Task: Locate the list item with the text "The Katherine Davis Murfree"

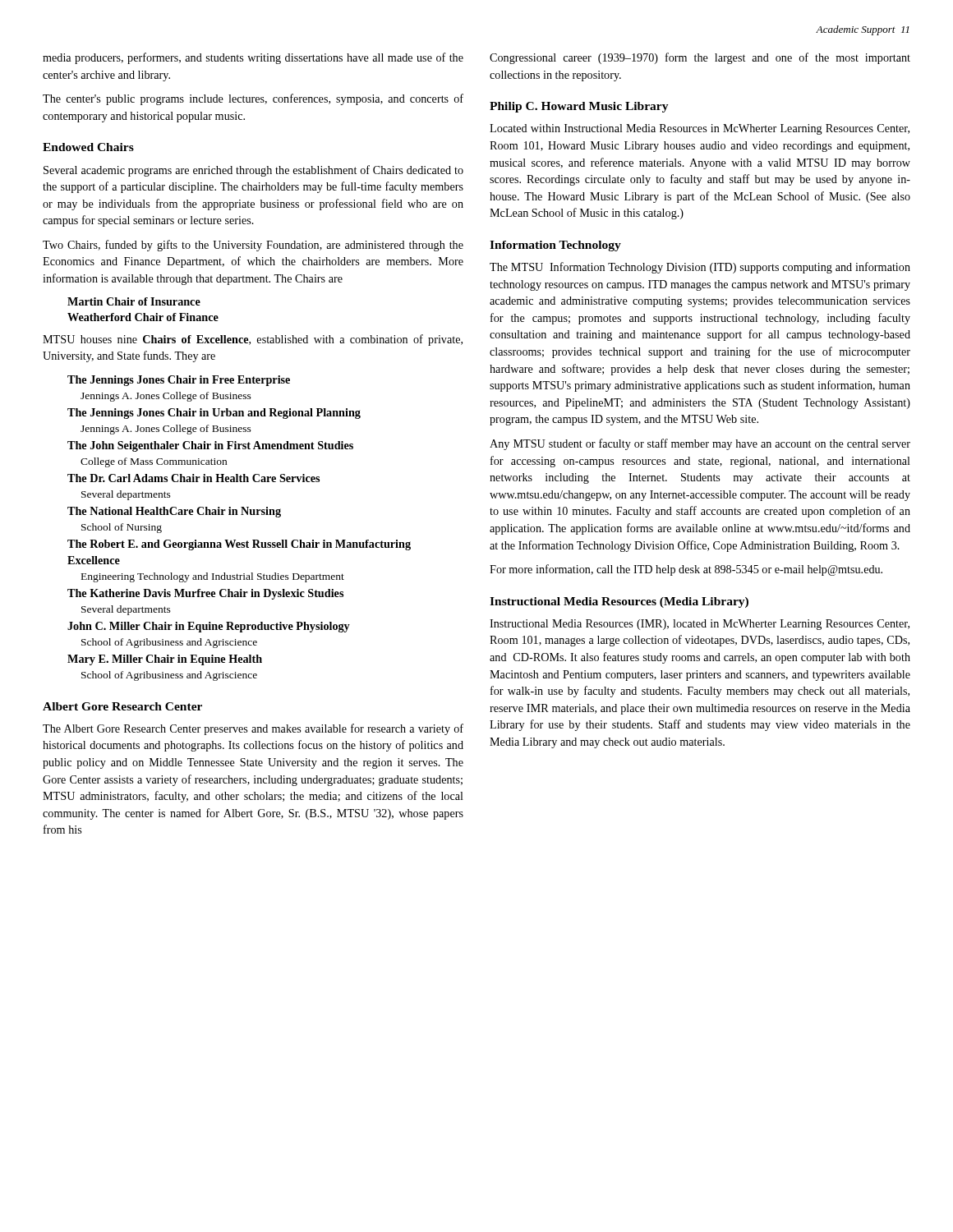Action: [265, 601]
